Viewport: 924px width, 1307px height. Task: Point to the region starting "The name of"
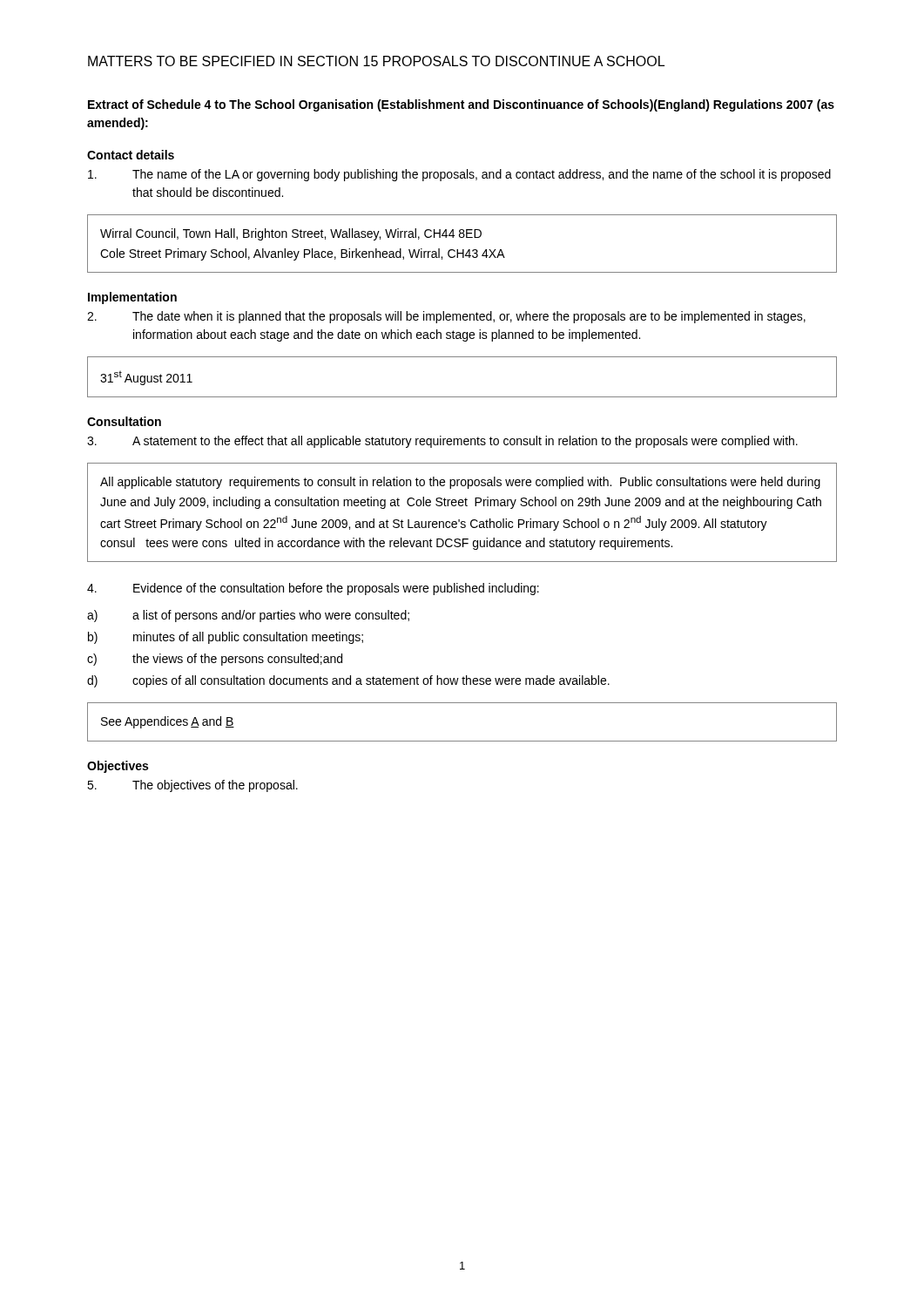(x=462, y=184)
